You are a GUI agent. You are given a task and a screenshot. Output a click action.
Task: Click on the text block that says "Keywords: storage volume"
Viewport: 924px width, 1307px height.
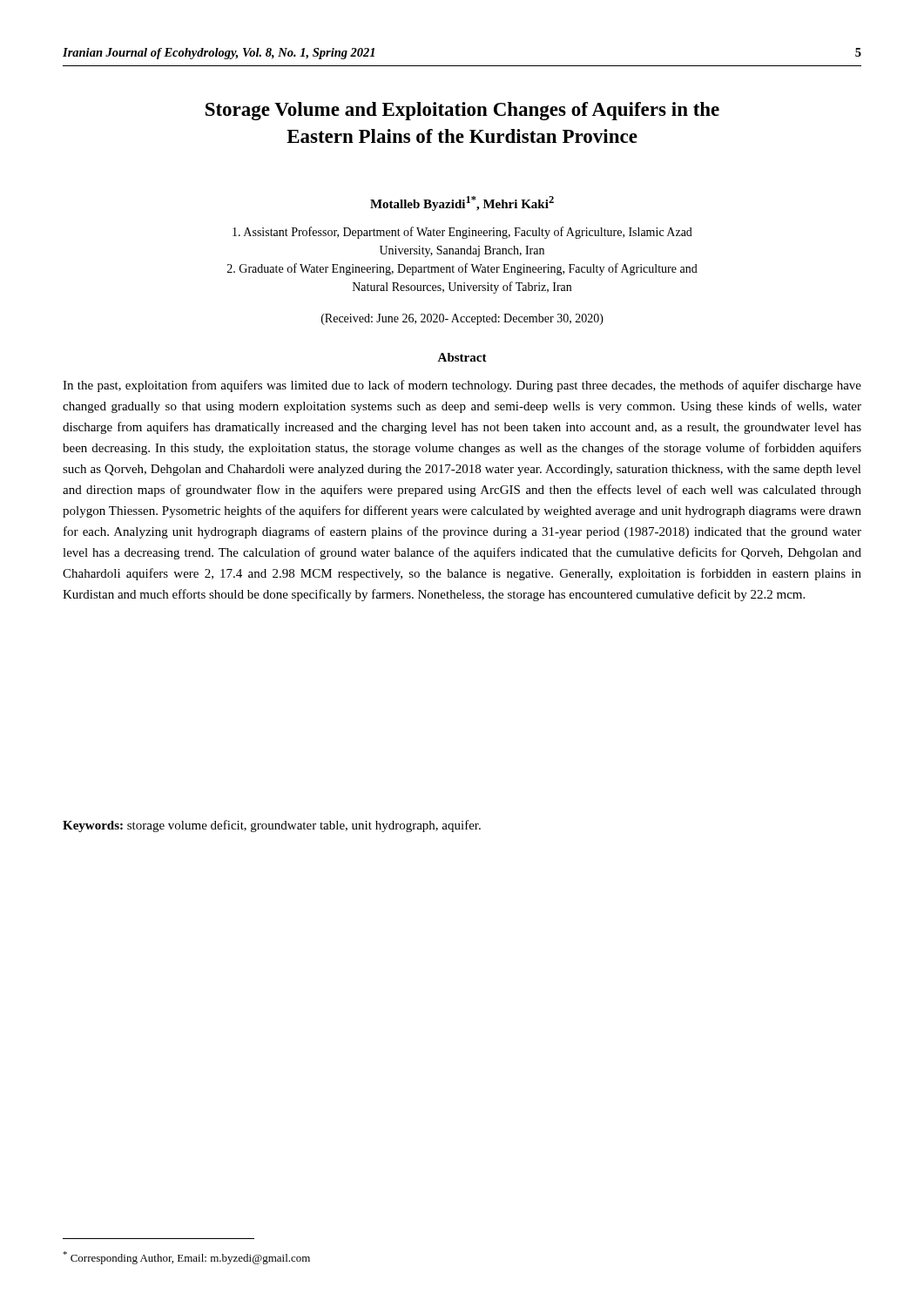click(272, 825)
